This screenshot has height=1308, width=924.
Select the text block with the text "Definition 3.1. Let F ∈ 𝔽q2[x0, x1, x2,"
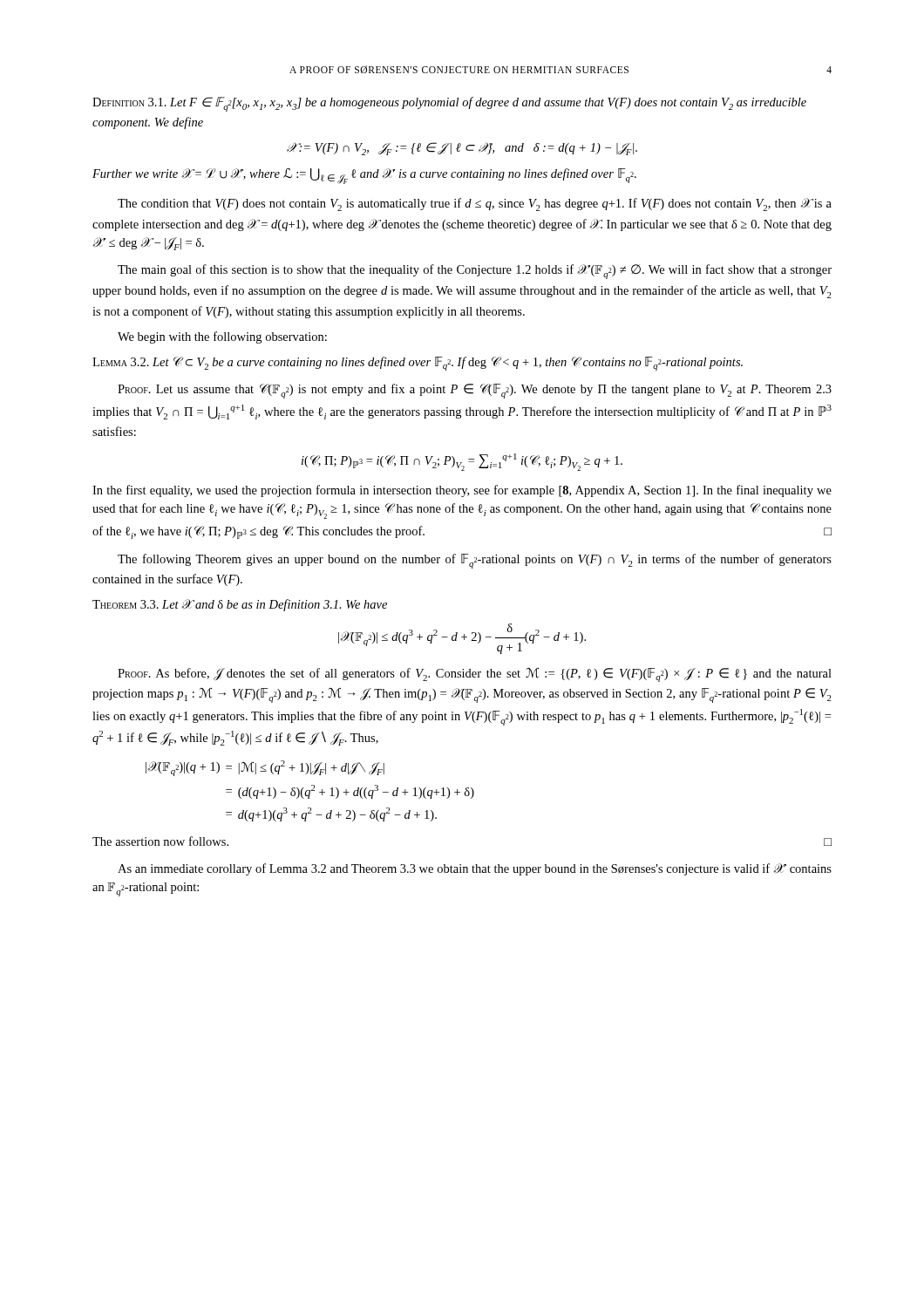(449, 112)
